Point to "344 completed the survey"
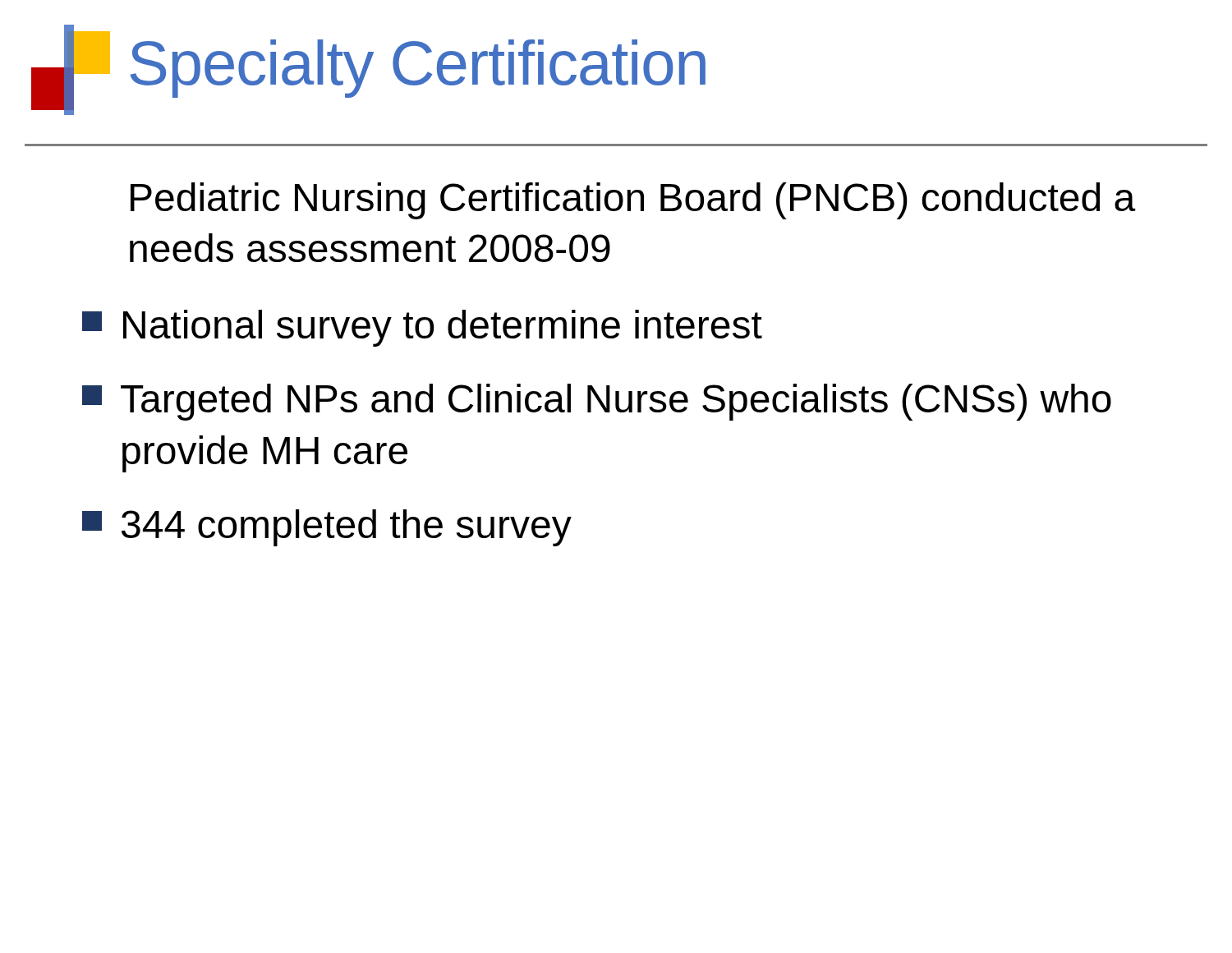The height and width of the screenshot is (953, 1232). pos(327,528)
